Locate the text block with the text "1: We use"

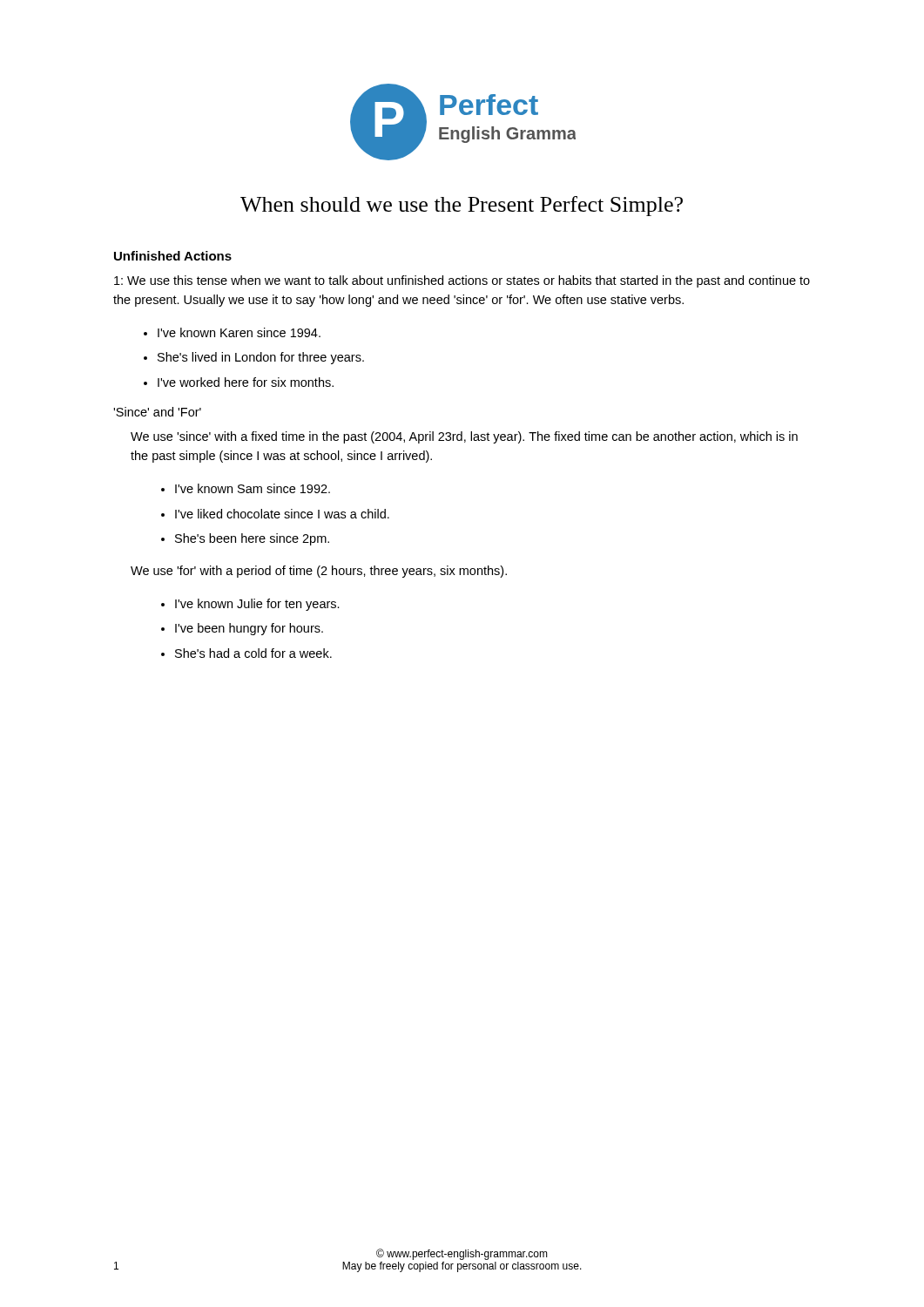462,290
